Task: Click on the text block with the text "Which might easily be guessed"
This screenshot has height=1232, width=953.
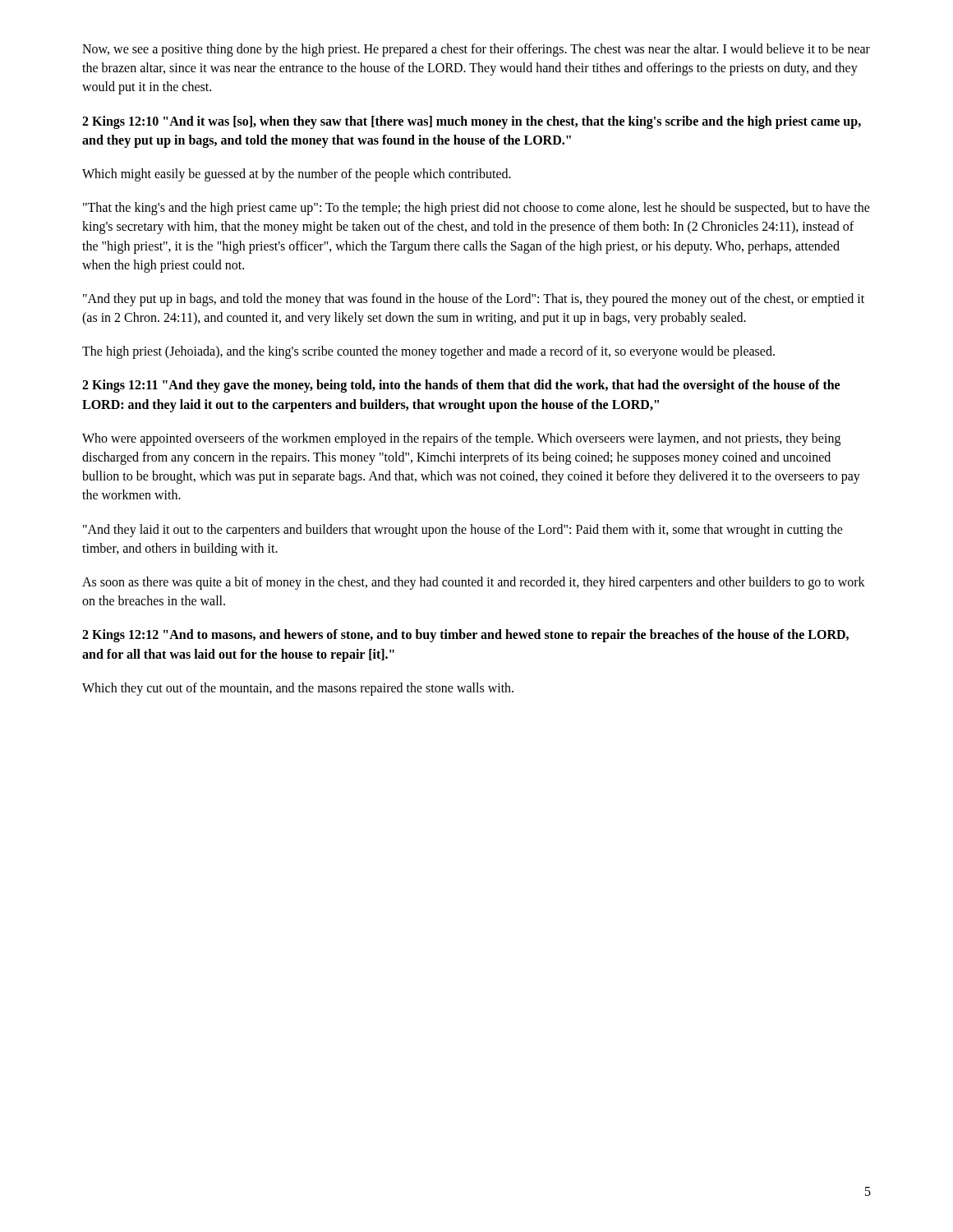Action: 297,174
